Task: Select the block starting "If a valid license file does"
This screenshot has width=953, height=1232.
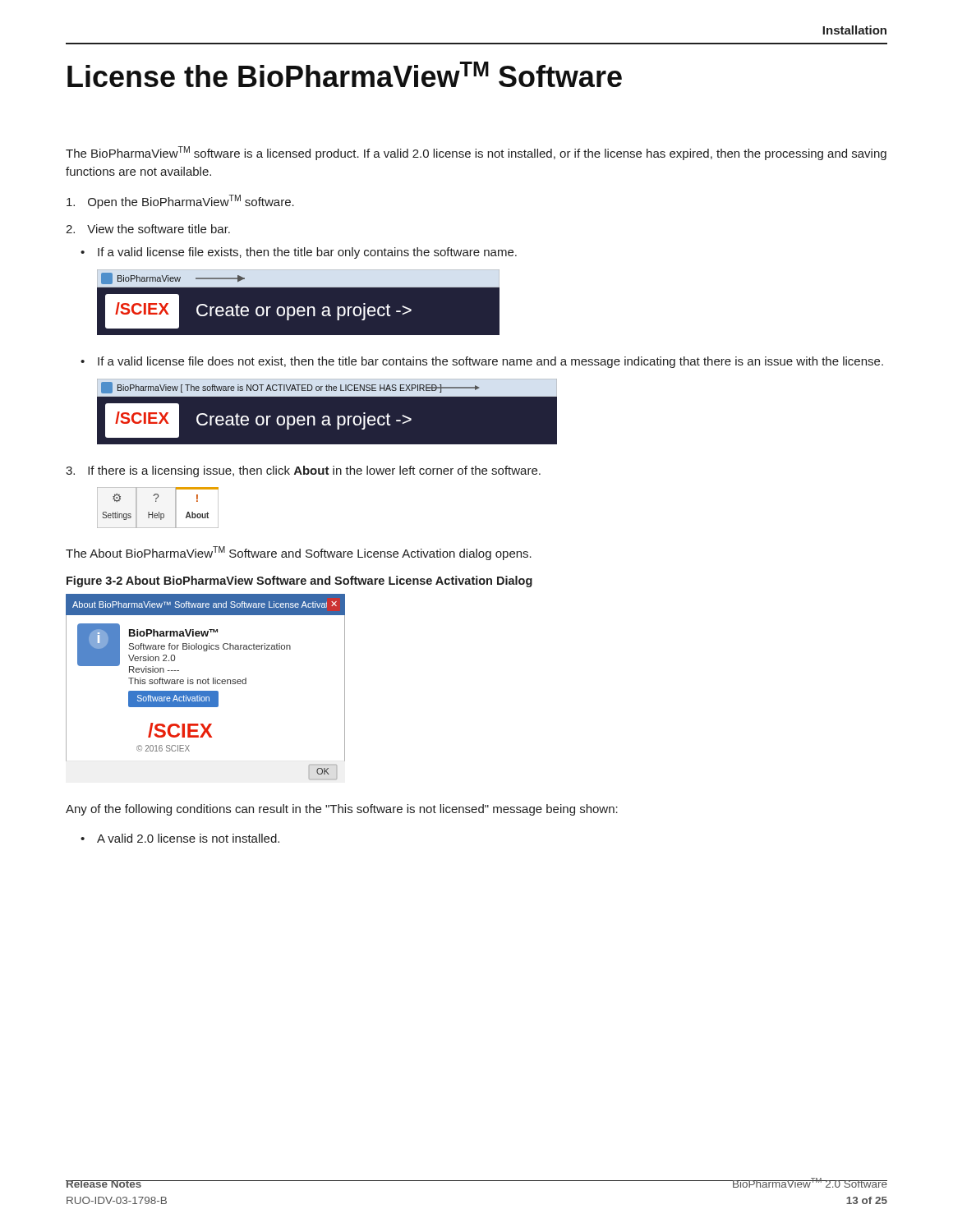Action: tap(490, 361)
